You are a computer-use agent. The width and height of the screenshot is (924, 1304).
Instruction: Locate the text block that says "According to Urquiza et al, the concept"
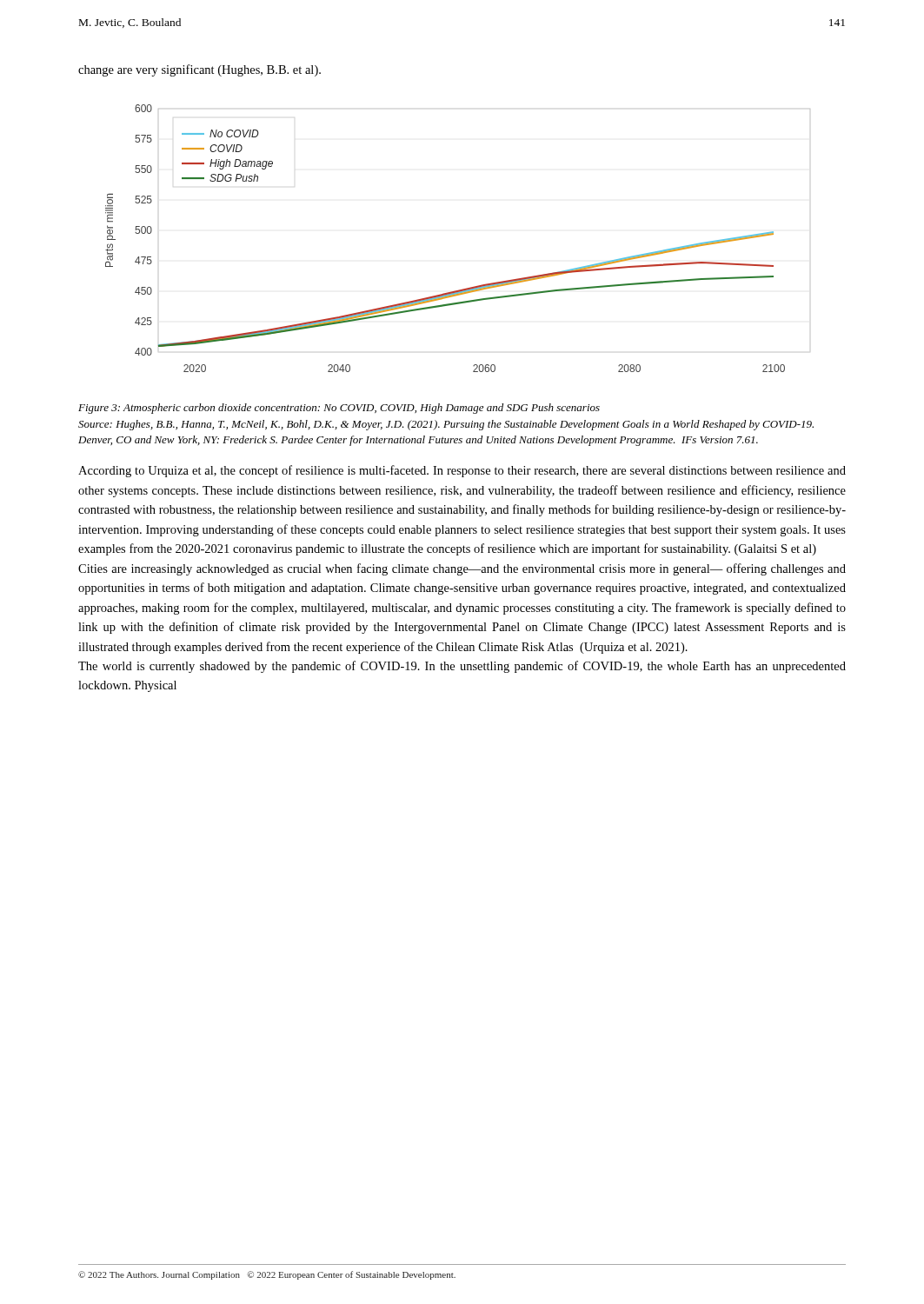click(462, 510)
